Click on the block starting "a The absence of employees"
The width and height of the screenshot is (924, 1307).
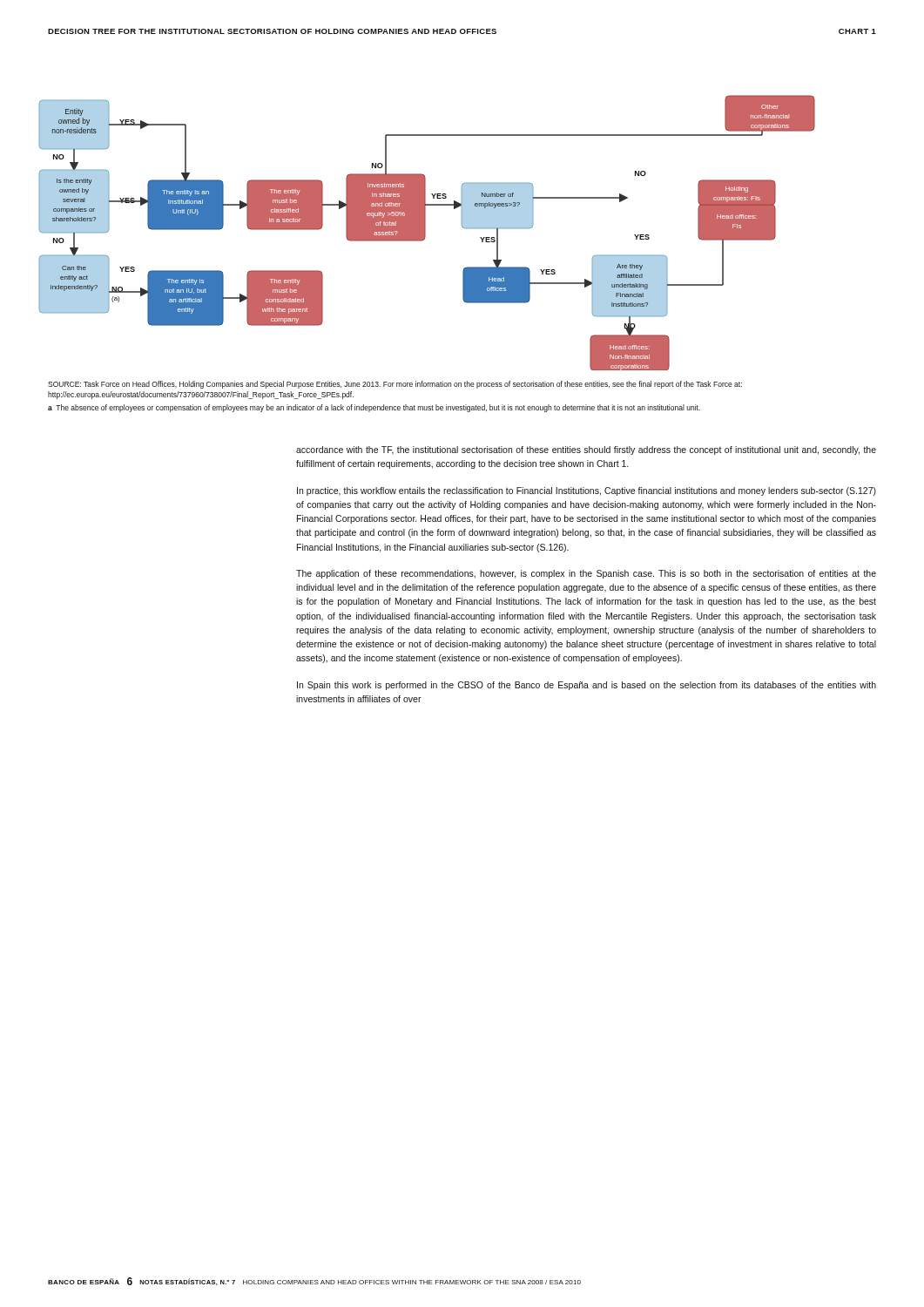point(374,408)
